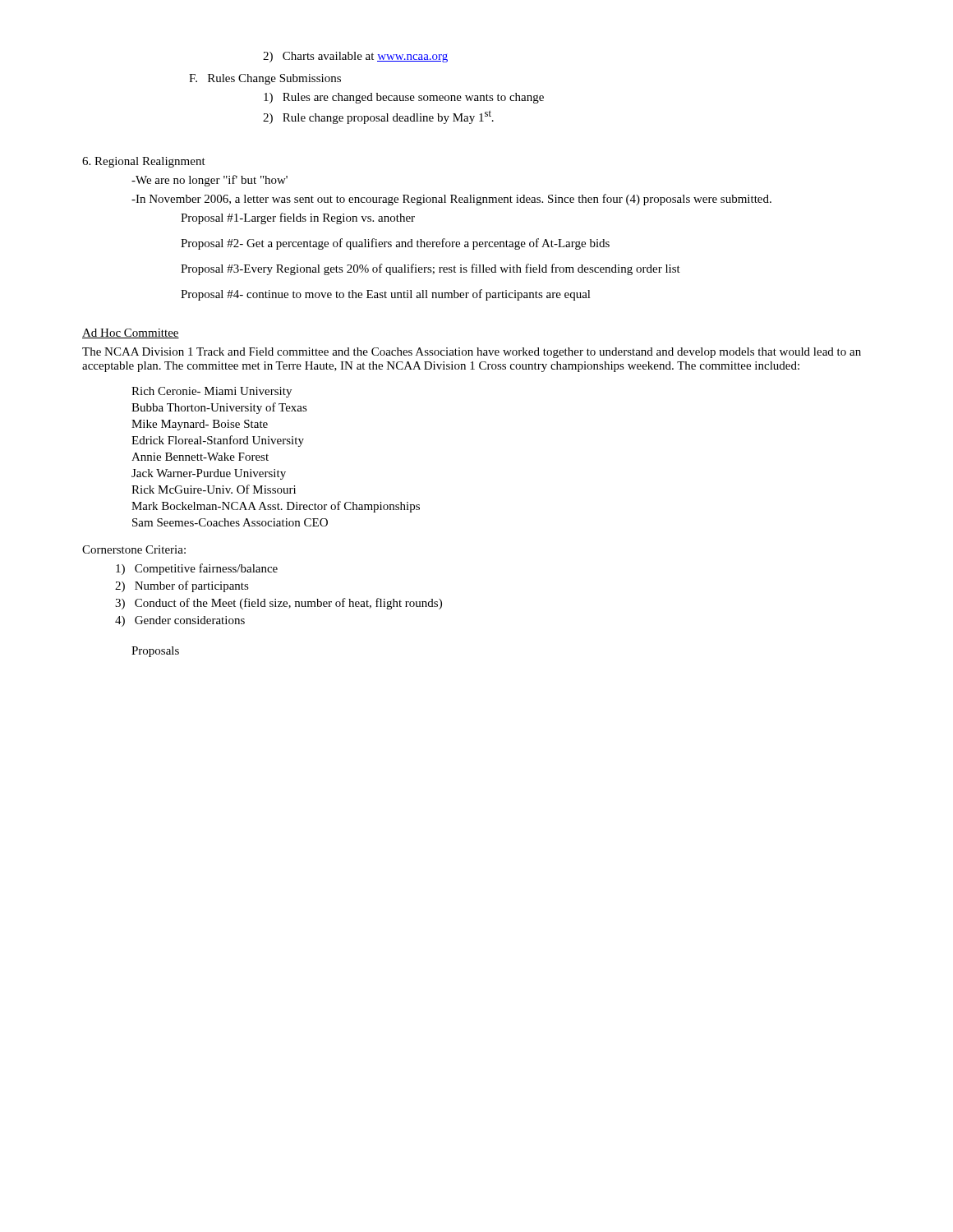Select the text starting "F. Rules Change Submissions 1) Rules are"
The image size is (953, 1232).
point(538,98)
